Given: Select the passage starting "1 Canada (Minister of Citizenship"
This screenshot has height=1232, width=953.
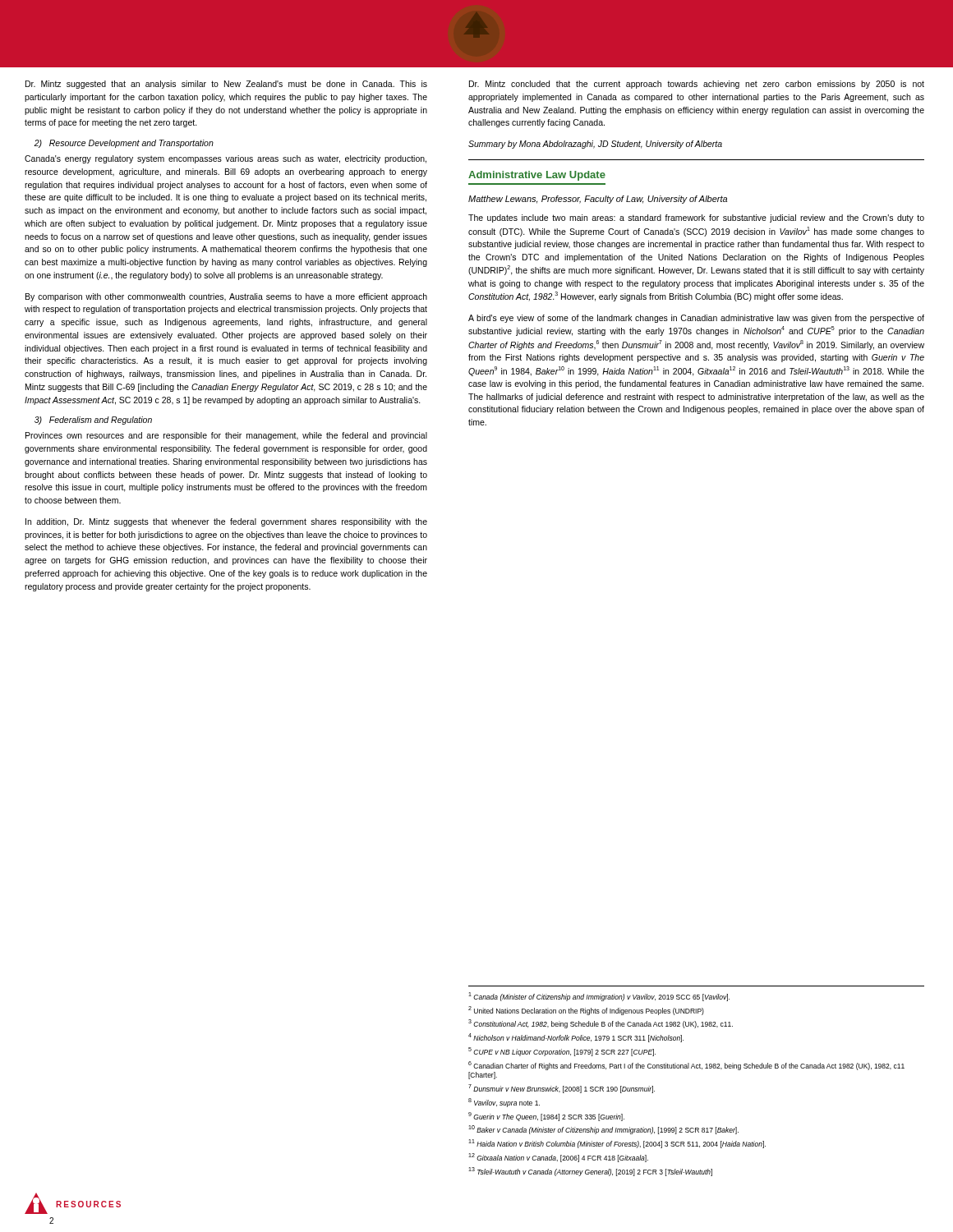Looking at the screenshot, I should 599,997.
